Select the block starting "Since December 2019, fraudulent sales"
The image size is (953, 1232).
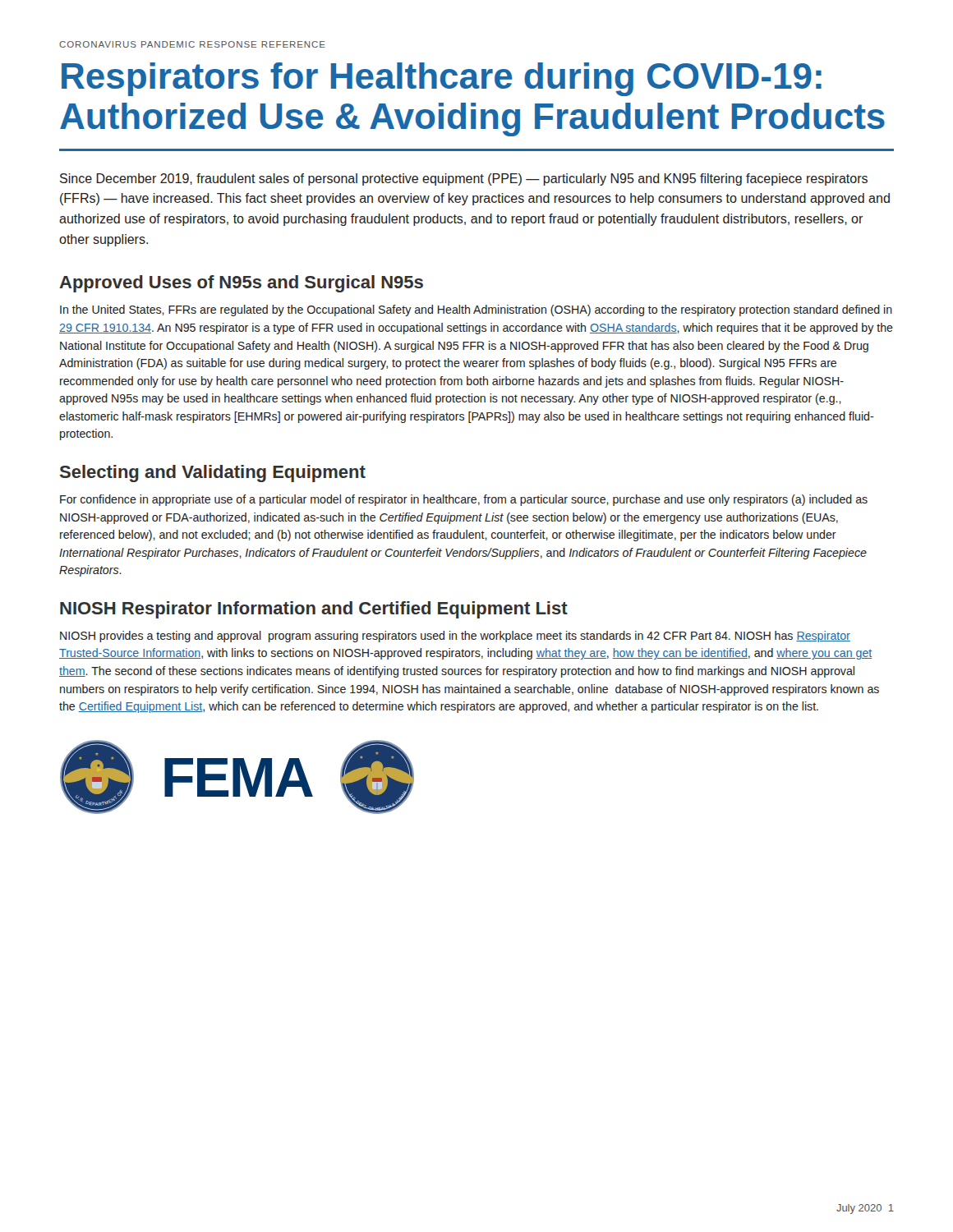475,209
